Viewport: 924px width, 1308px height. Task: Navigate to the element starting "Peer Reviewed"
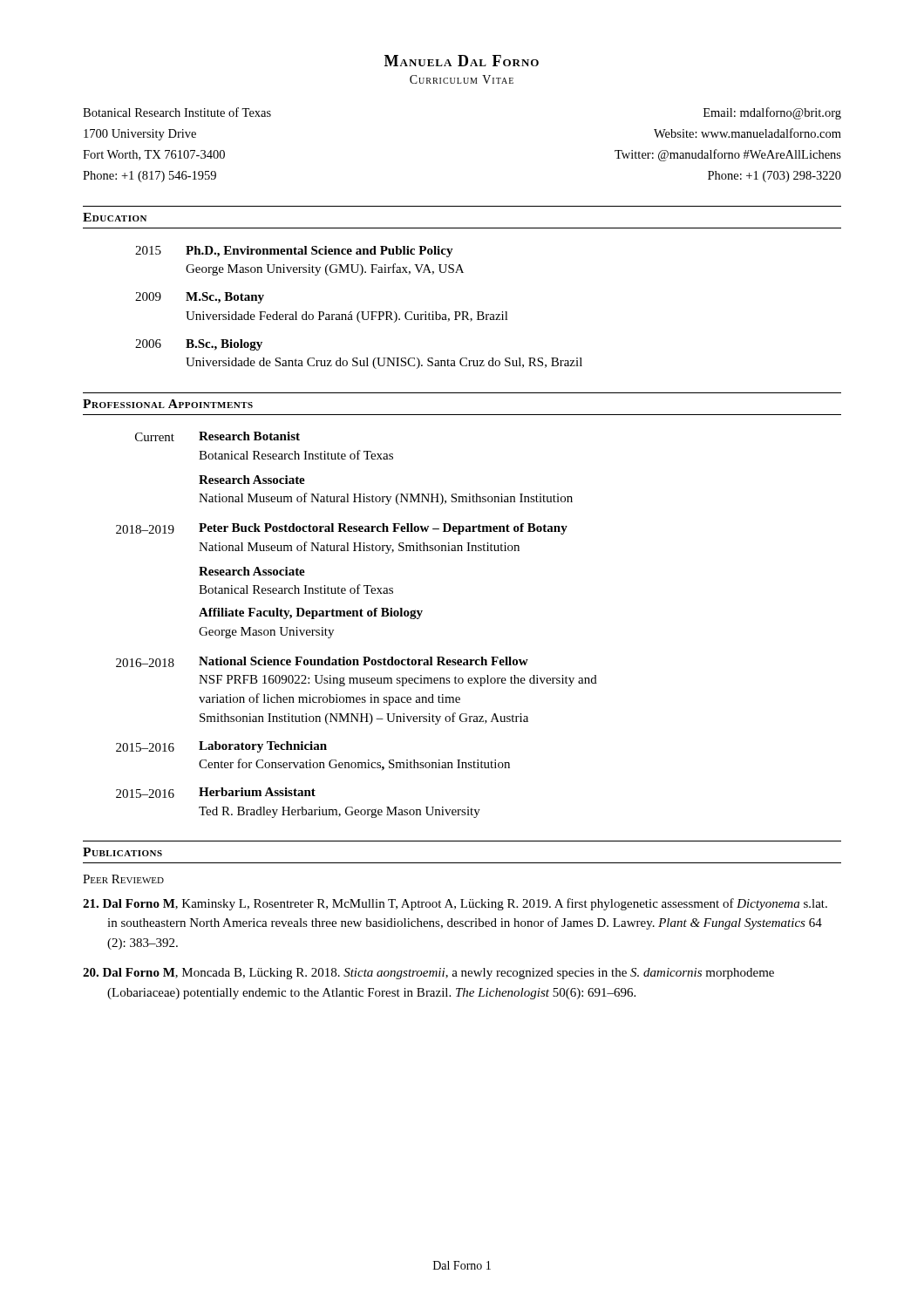[x=123, y=879]
